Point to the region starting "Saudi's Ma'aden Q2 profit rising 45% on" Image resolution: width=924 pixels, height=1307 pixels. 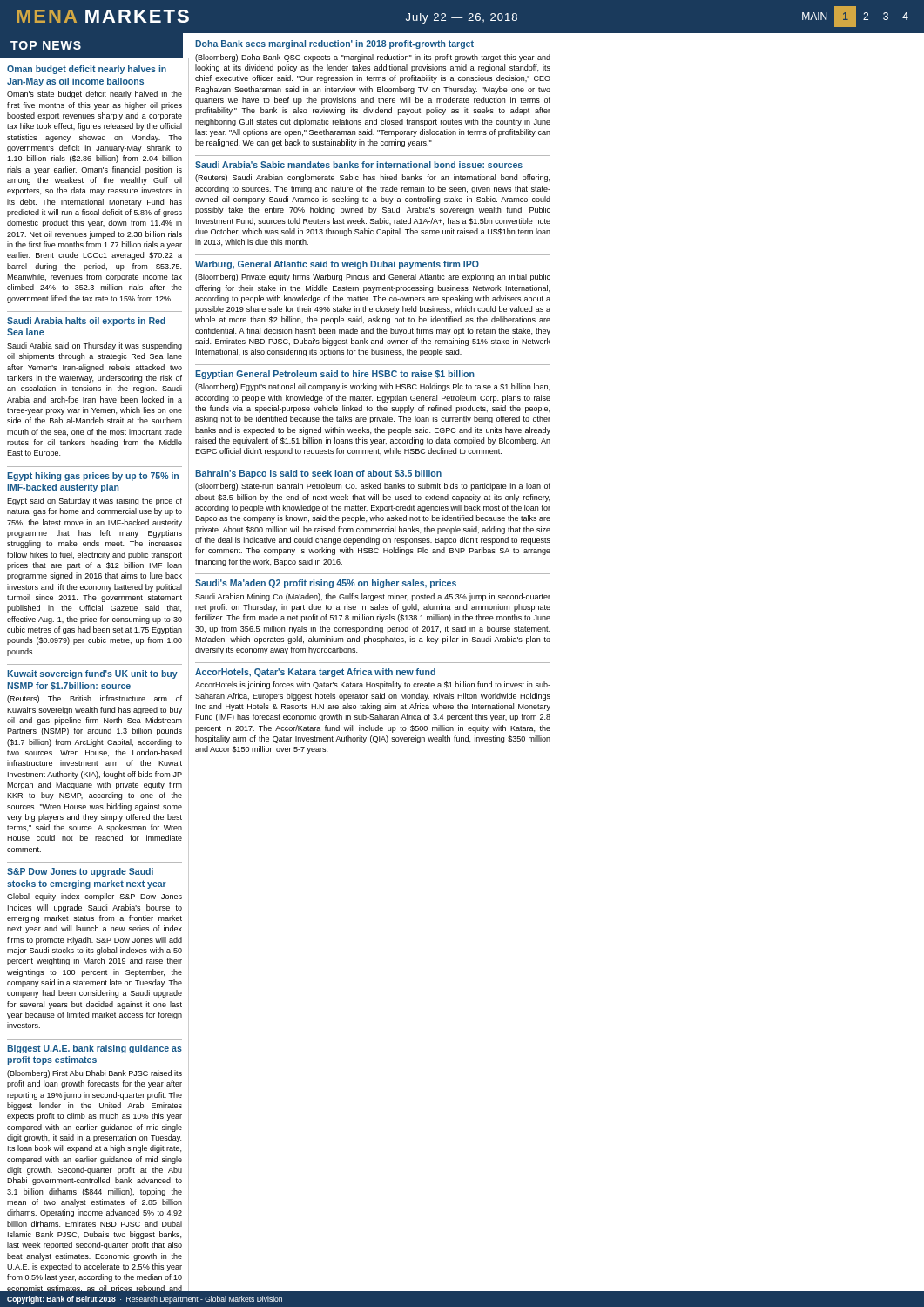[x=326, y=583]
